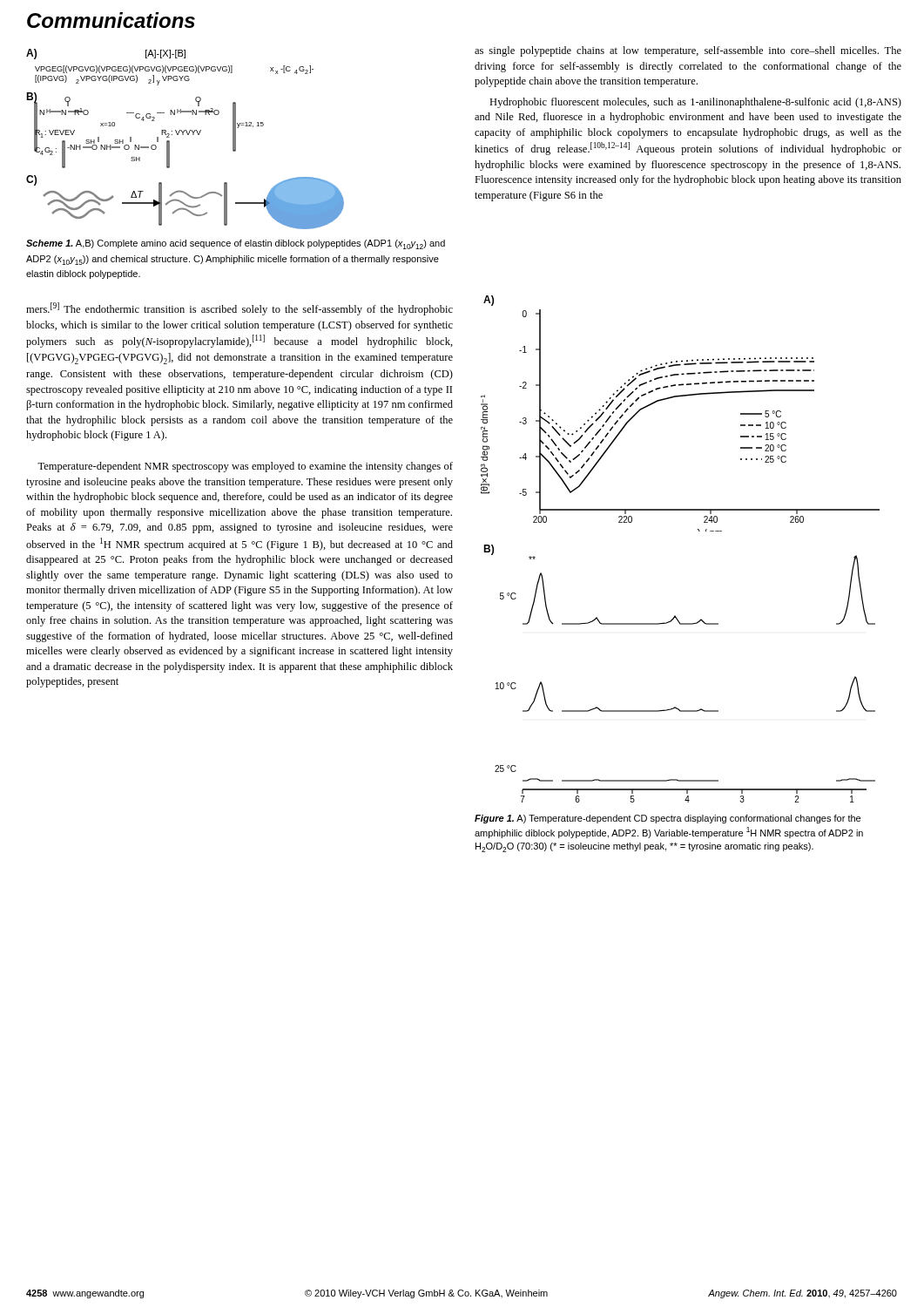
Task: Select the block starting "Scheme 1. A,B)"
Action: click(x=236, y=259)
